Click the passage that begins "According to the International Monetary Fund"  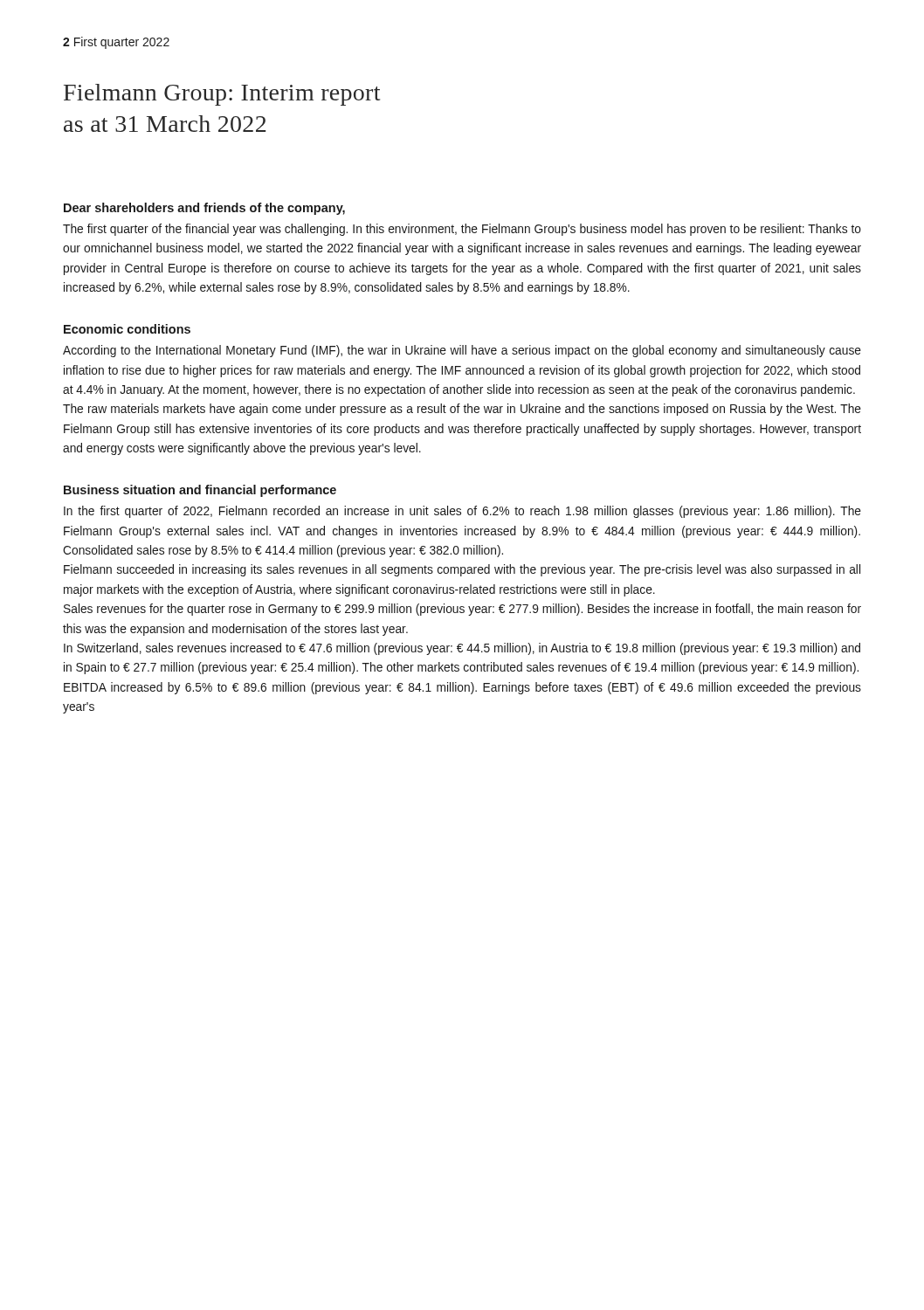pos(462,400)
